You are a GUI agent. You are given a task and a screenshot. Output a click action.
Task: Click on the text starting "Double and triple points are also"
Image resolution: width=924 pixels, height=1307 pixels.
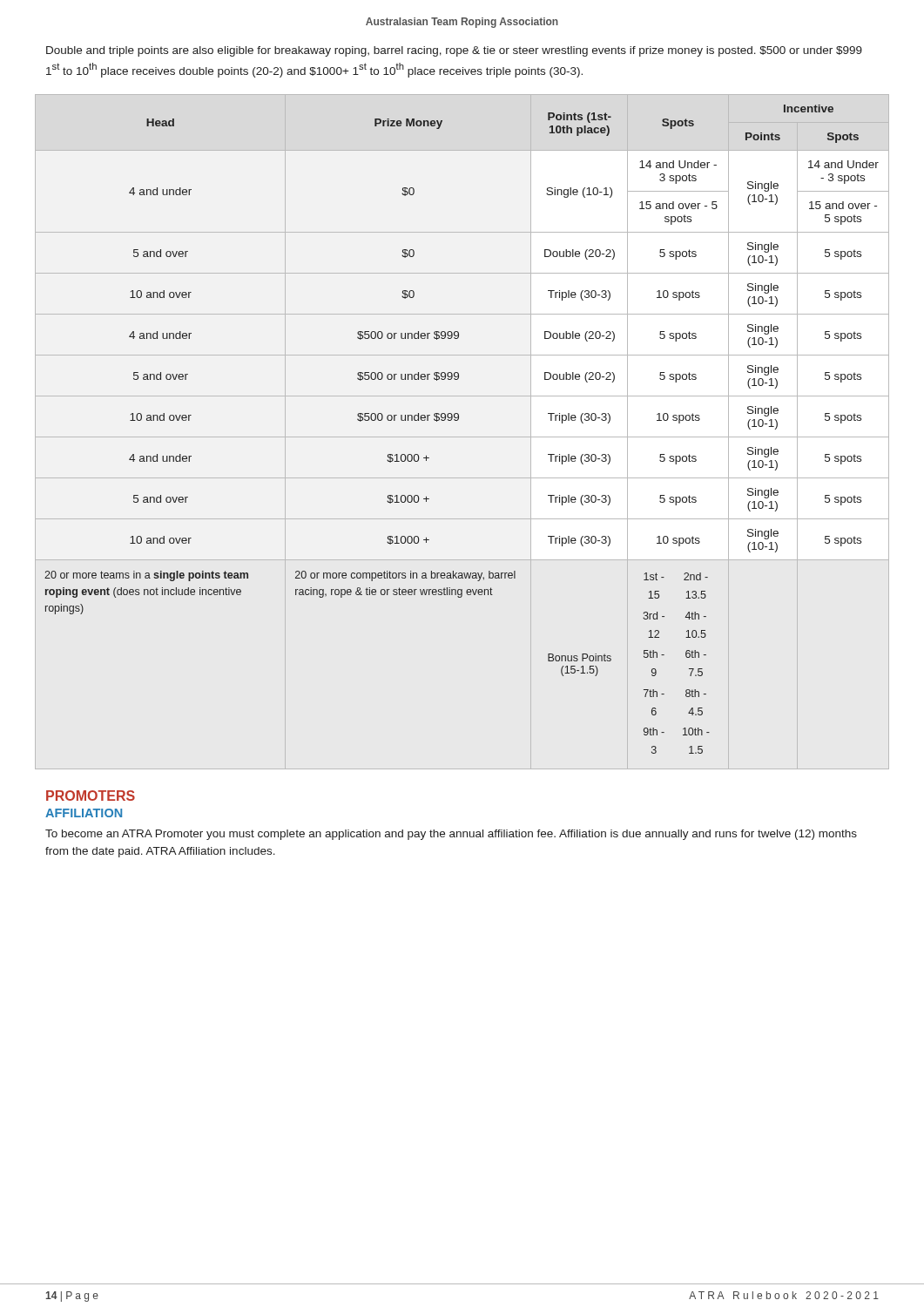(454, 60)
